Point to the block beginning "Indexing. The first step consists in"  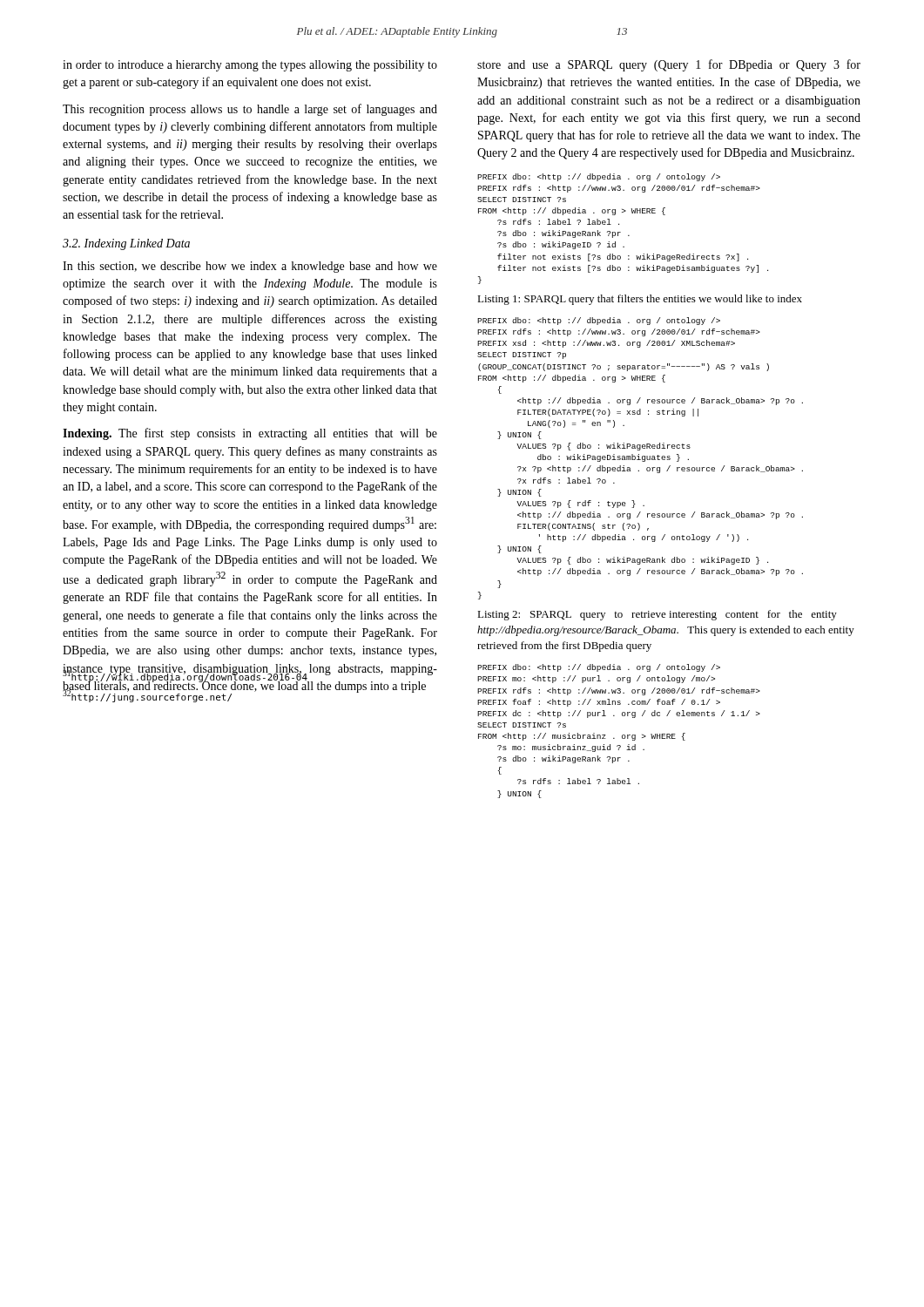250,561
